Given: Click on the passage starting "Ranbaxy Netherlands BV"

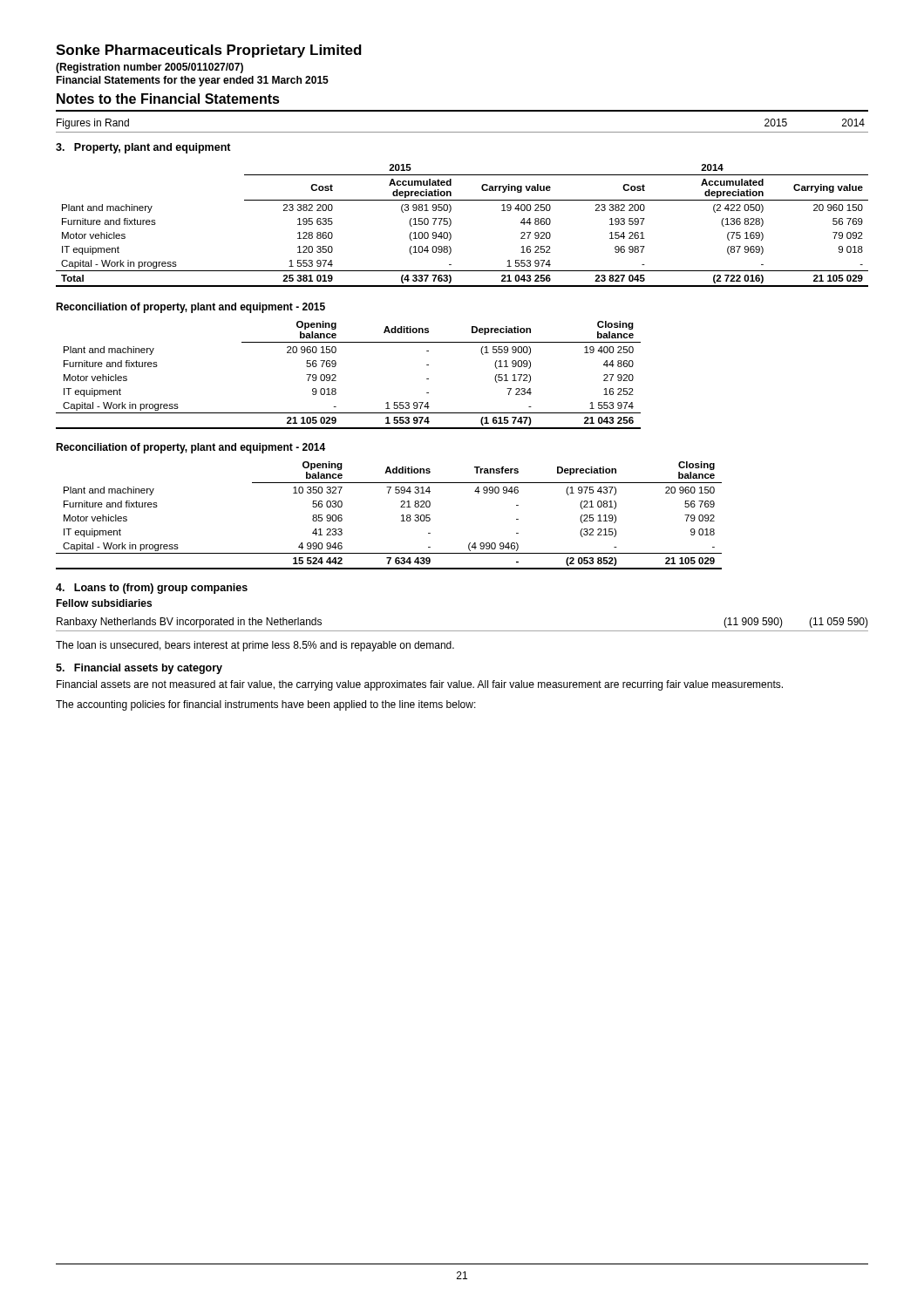Looking at the screenshot, I should 462,622.
